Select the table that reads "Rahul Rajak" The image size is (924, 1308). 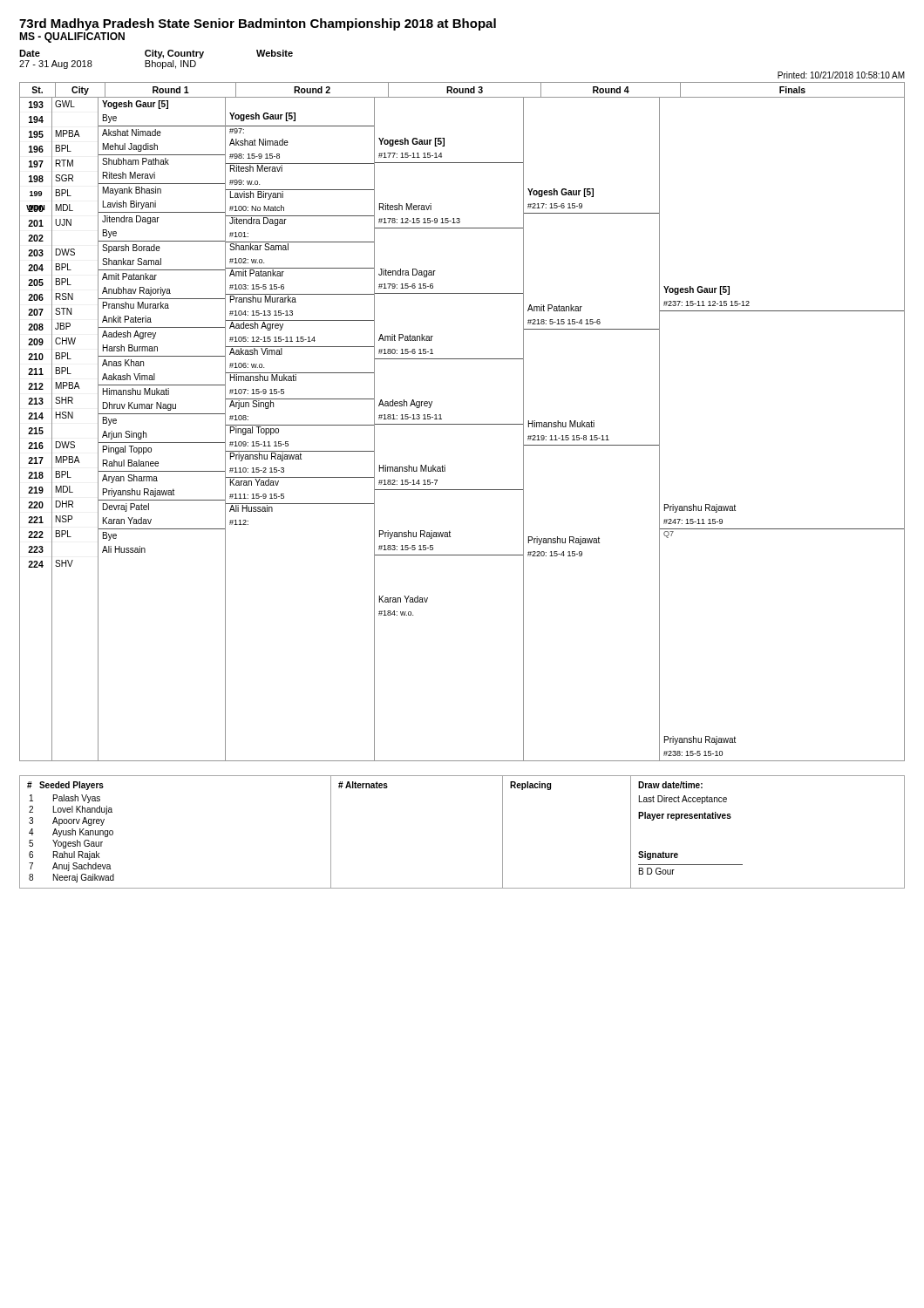tap(462, 832)
